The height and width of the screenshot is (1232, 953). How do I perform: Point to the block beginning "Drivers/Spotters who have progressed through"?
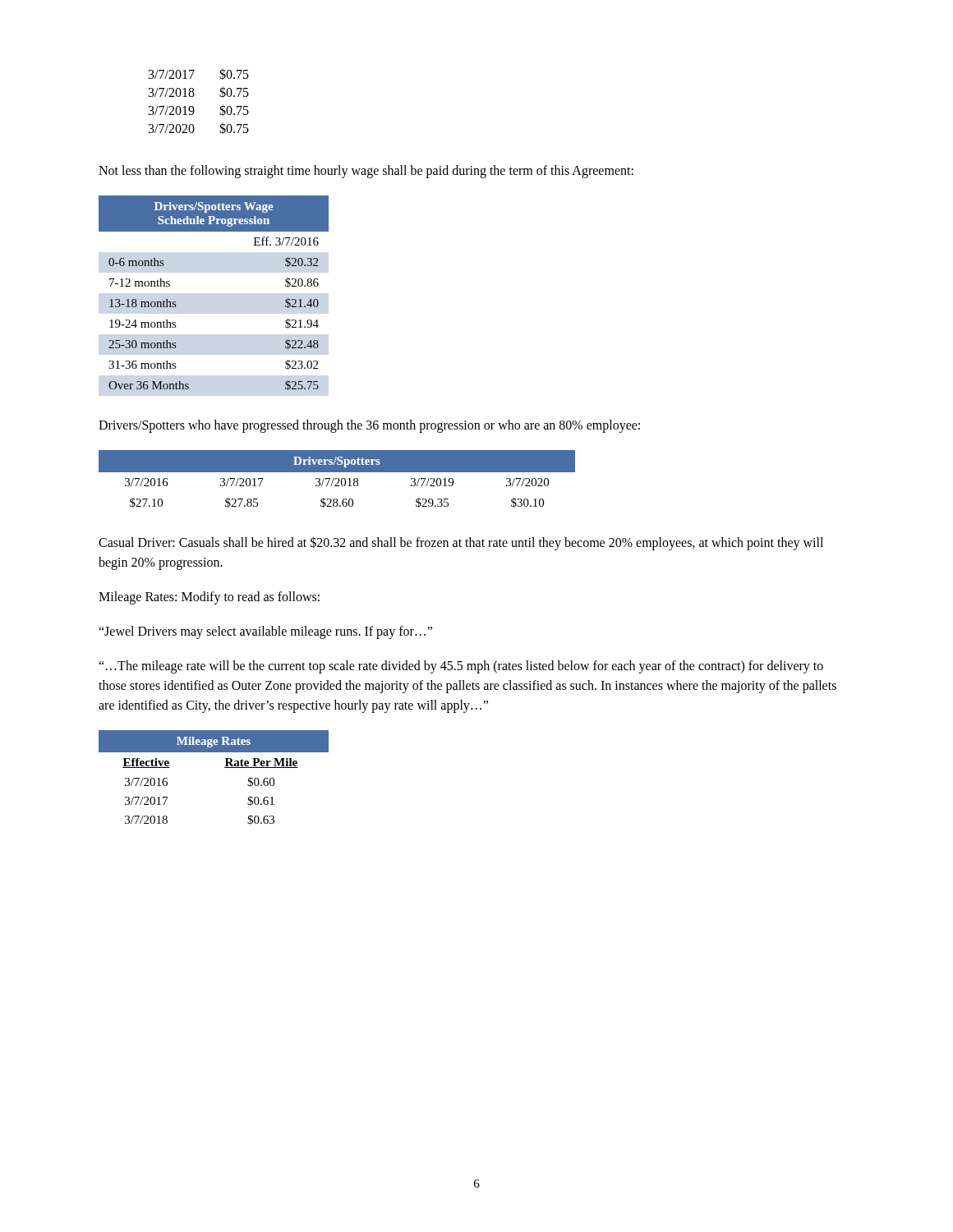tap(370, 425)
